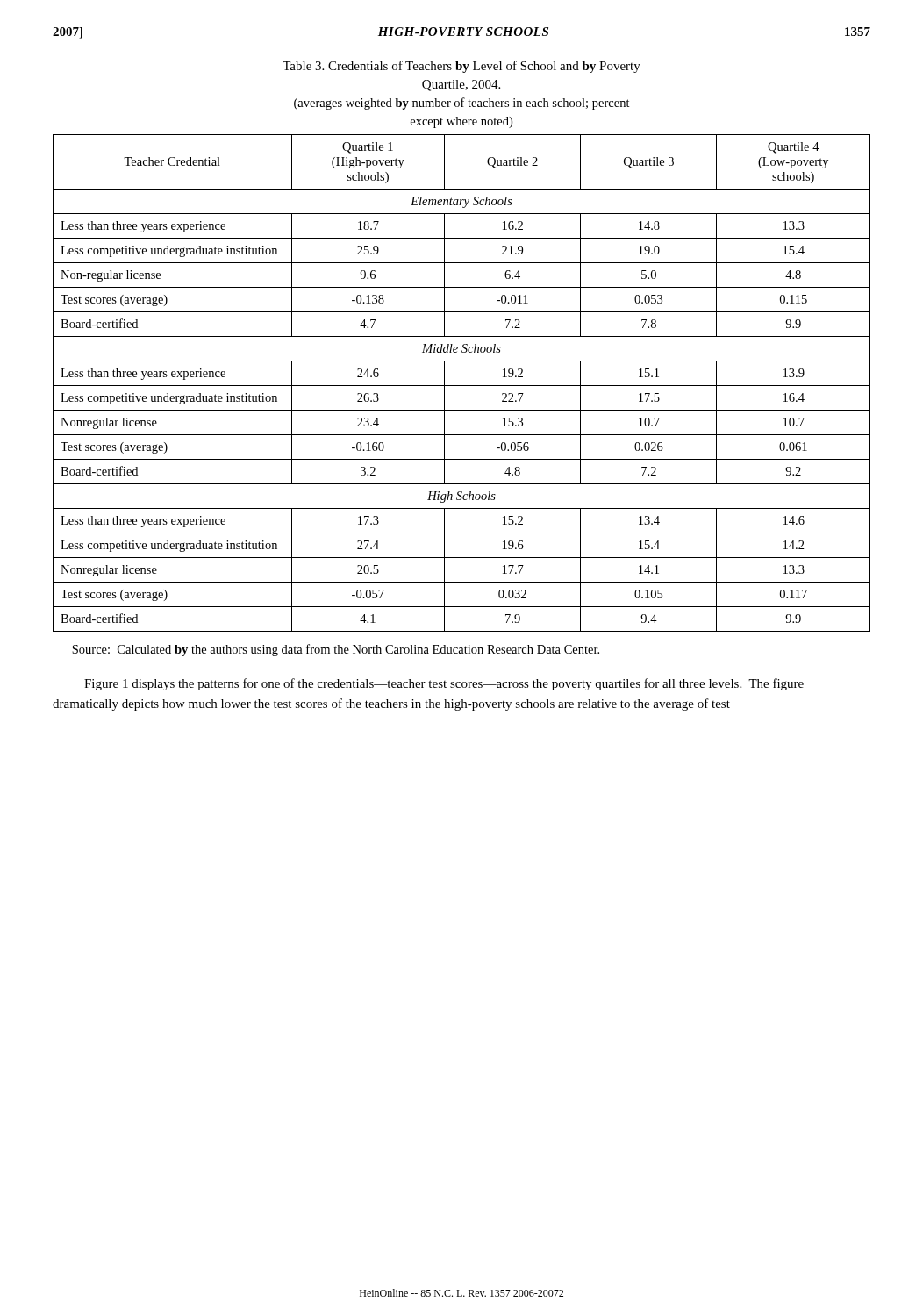Select the text block that reads "Source: Calculated by the authors using"
Image resolution: width=923 pixels, height=1316 pixels.
point(326,649)
